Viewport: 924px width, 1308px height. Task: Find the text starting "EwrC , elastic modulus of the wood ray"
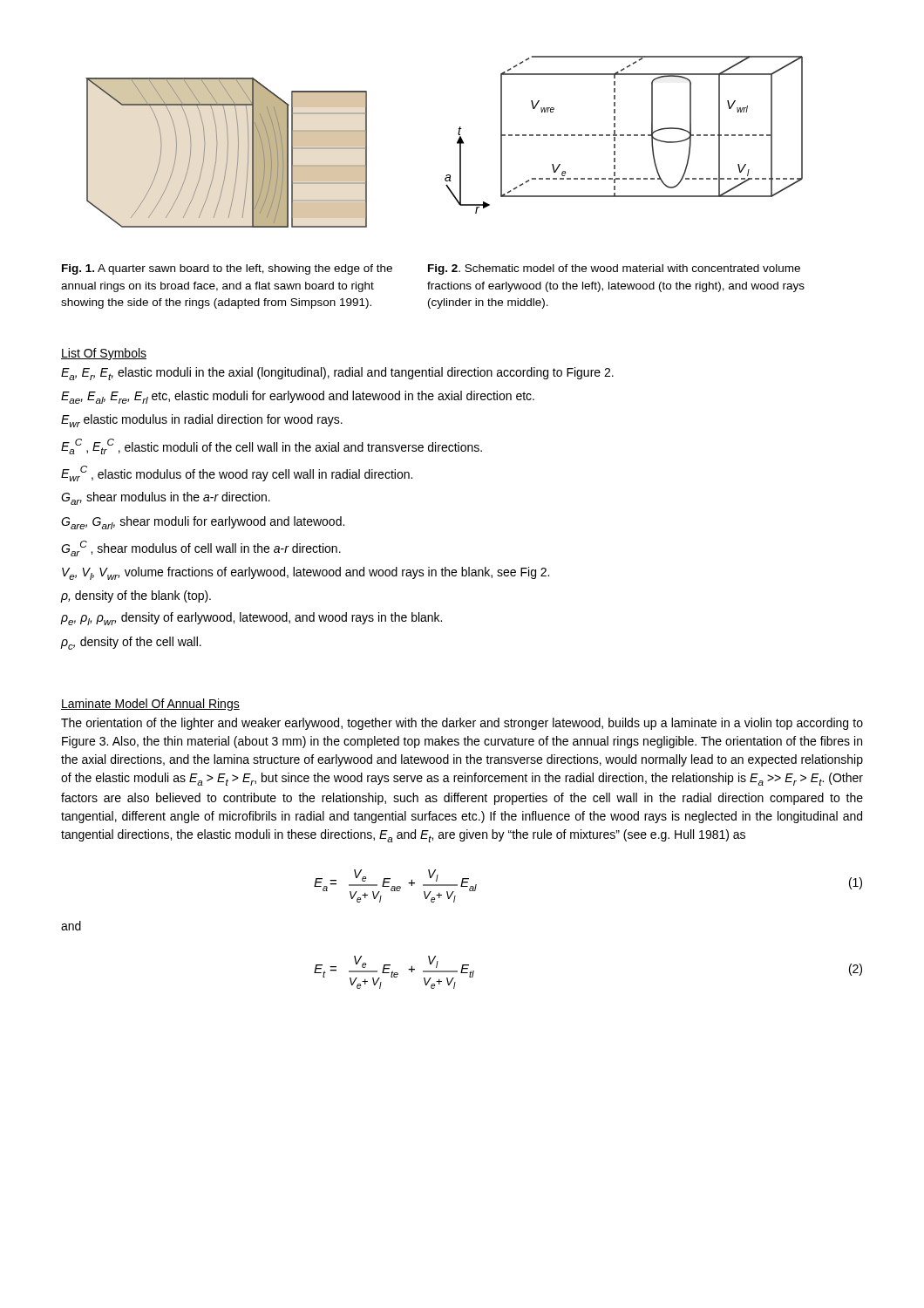tap(237, 473)
